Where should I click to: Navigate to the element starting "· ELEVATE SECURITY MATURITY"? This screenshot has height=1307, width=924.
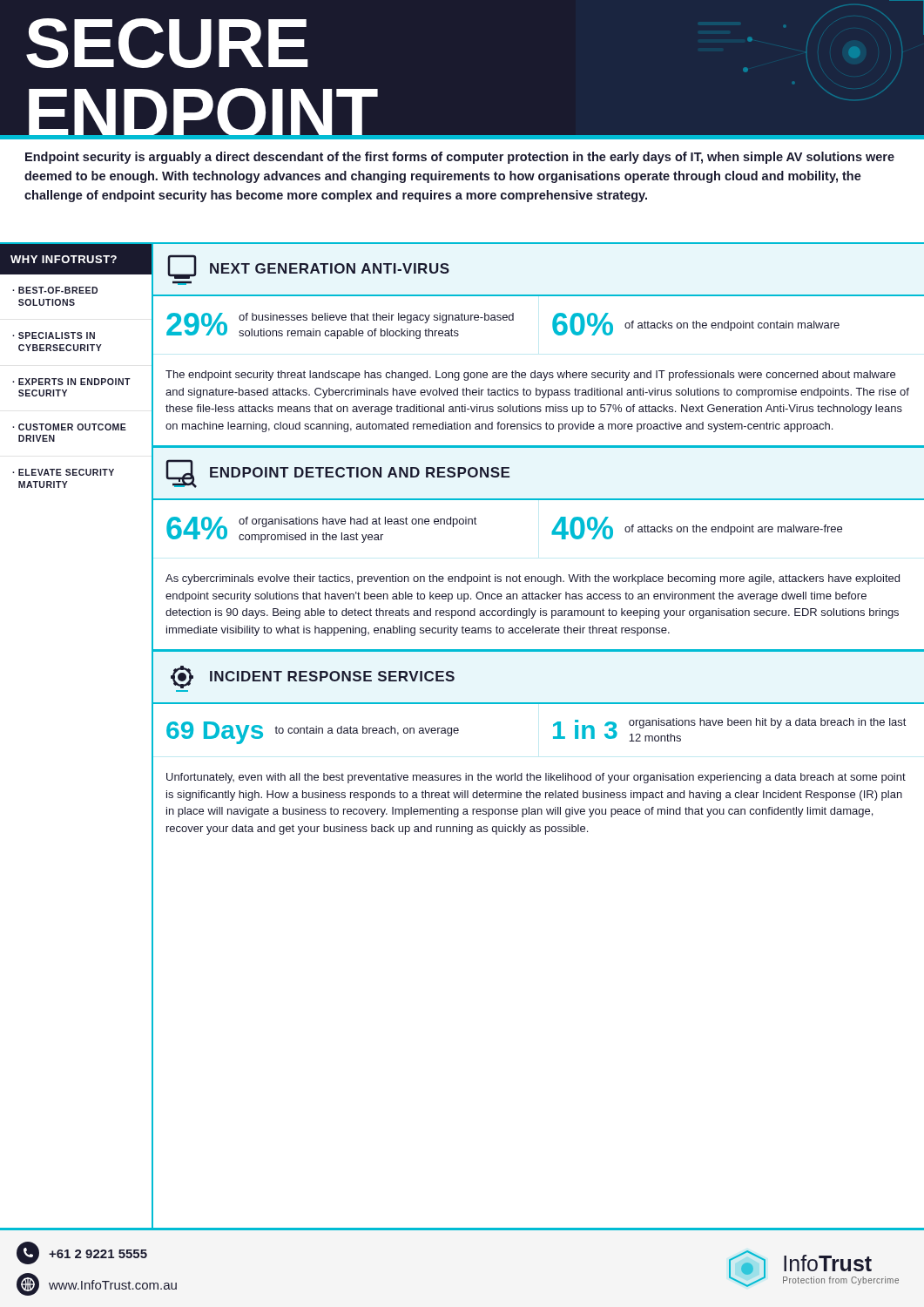tap(63, 478)
